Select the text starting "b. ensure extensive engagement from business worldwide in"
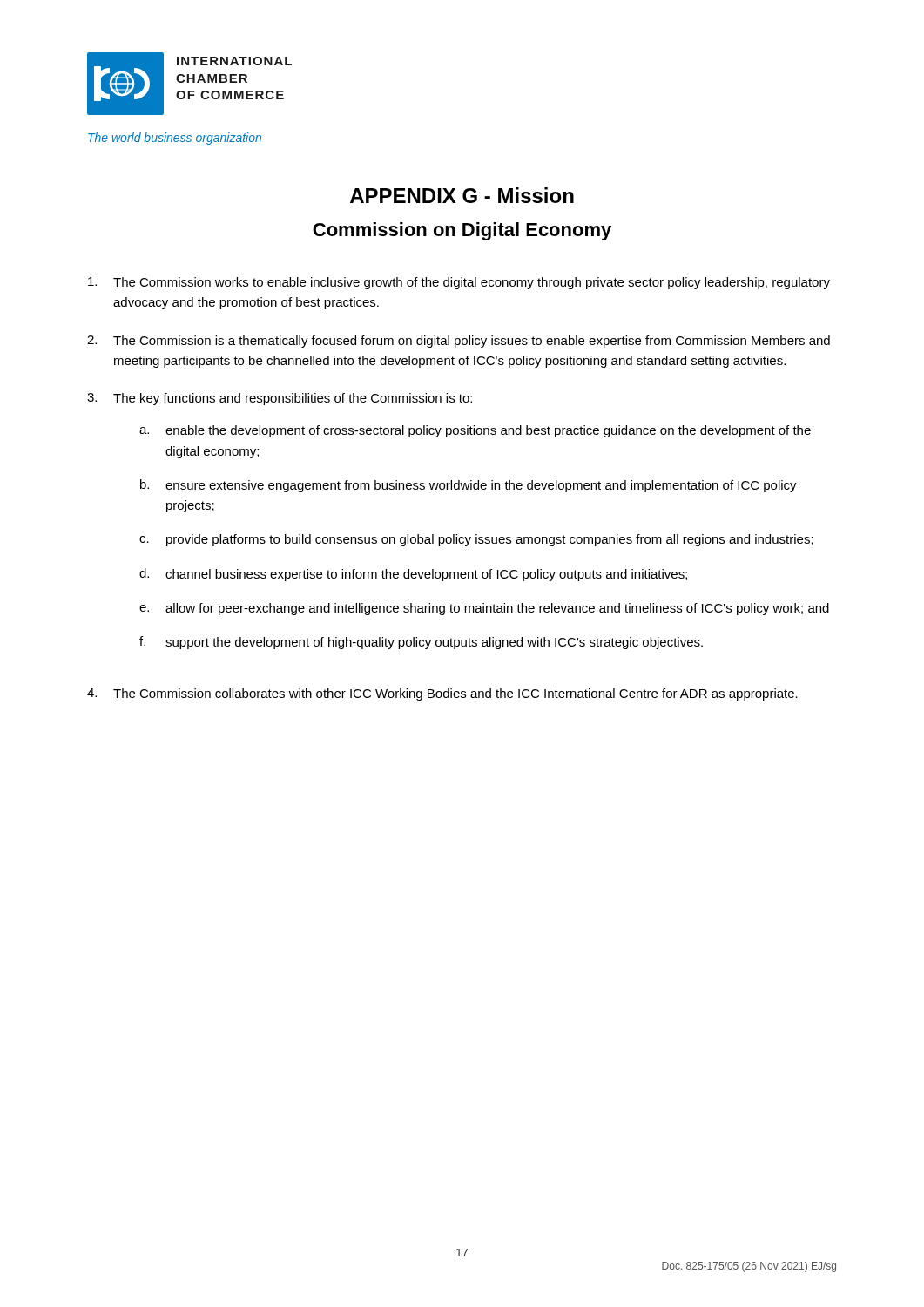Viewport: 924px width, 1307px height. (488, 495)
